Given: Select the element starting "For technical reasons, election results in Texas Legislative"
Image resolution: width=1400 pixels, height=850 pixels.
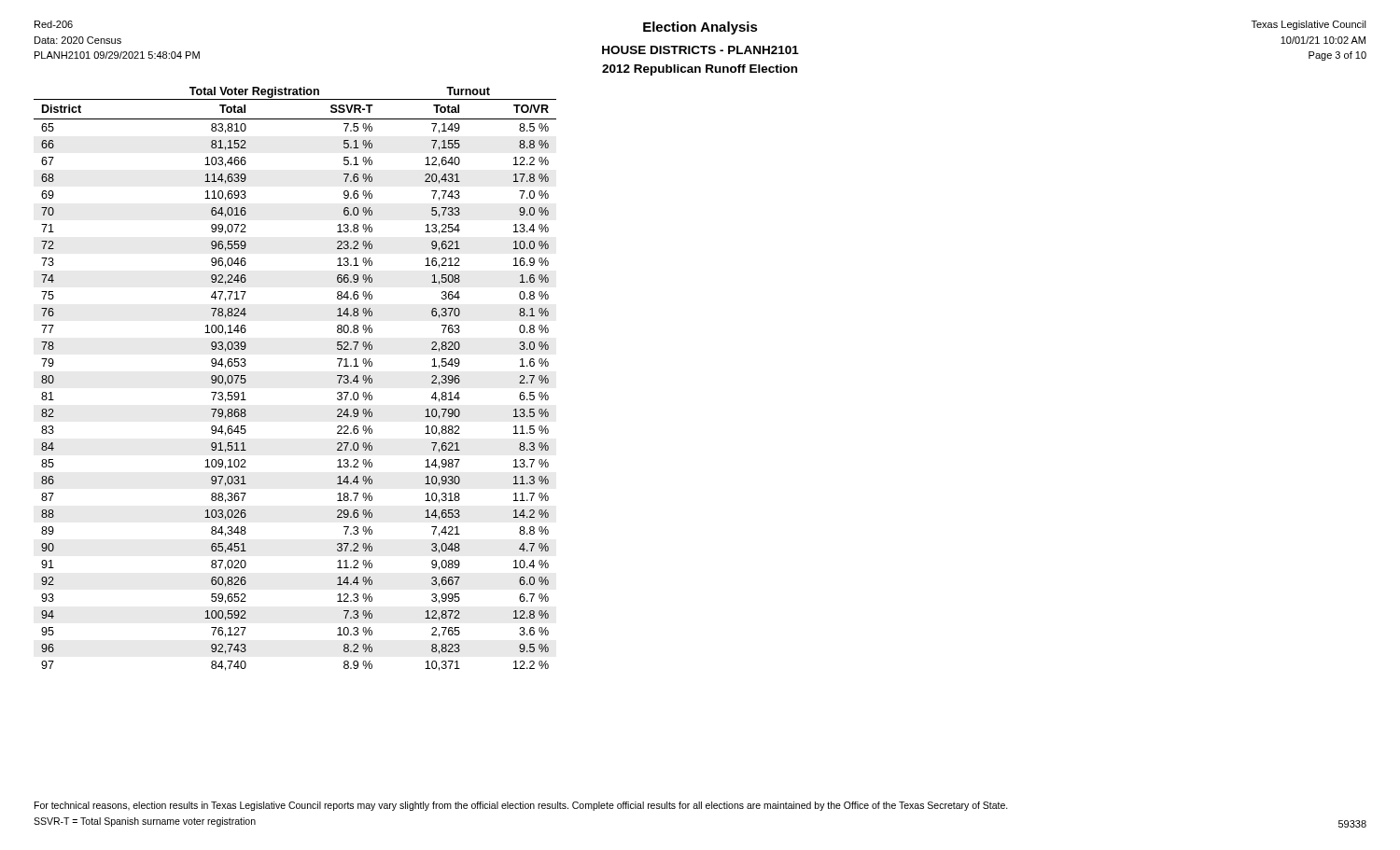Looking at the screenshot, I should coord(521,813).
